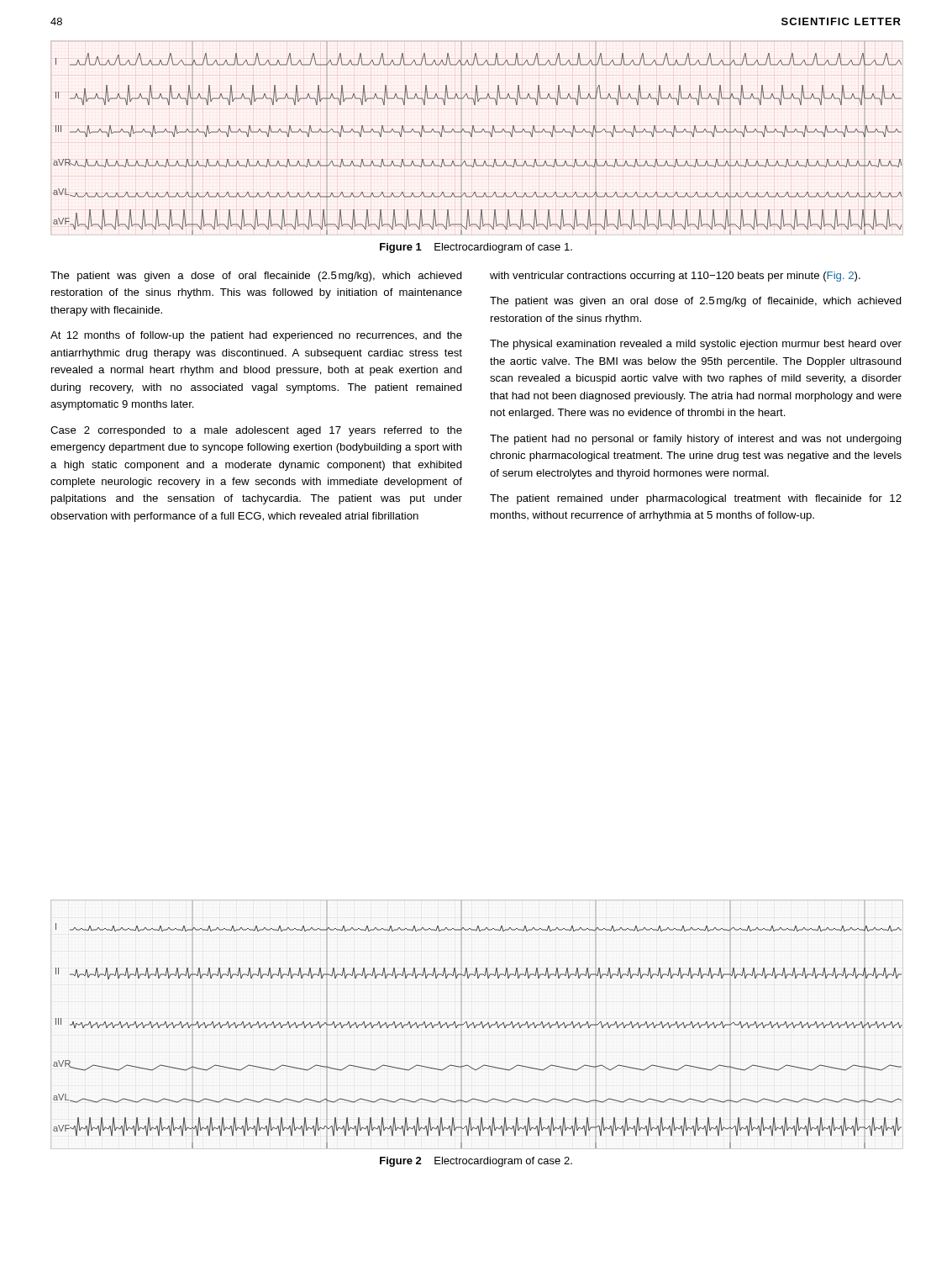This screenshot has width=952, height=1261.
Task: Where is the passage that starts "The physical examination revealed a mild systolic"?
Action: (x=696, y=378)
